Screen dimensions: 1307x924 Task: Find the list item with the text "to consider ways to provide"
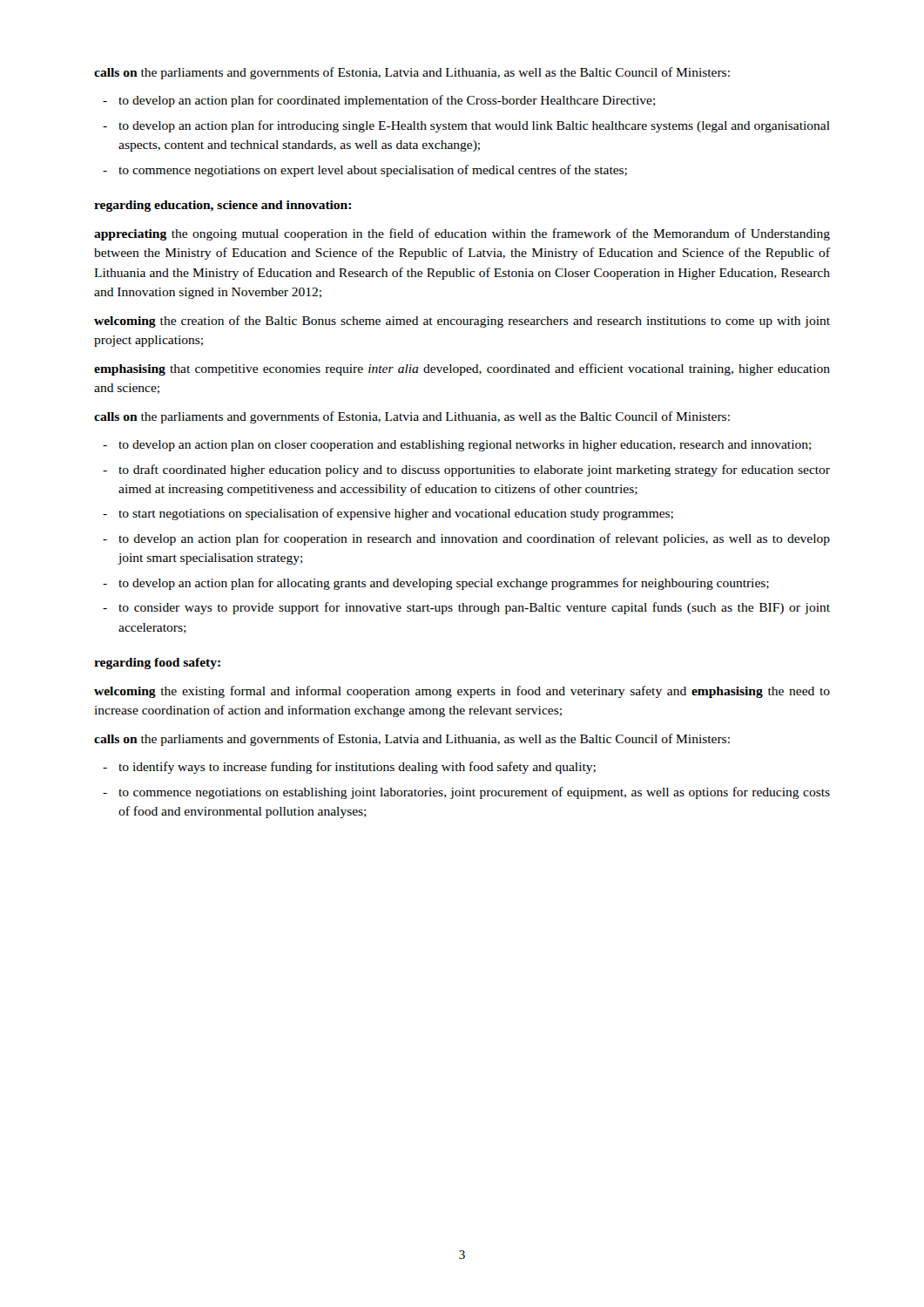coord(474,617)
